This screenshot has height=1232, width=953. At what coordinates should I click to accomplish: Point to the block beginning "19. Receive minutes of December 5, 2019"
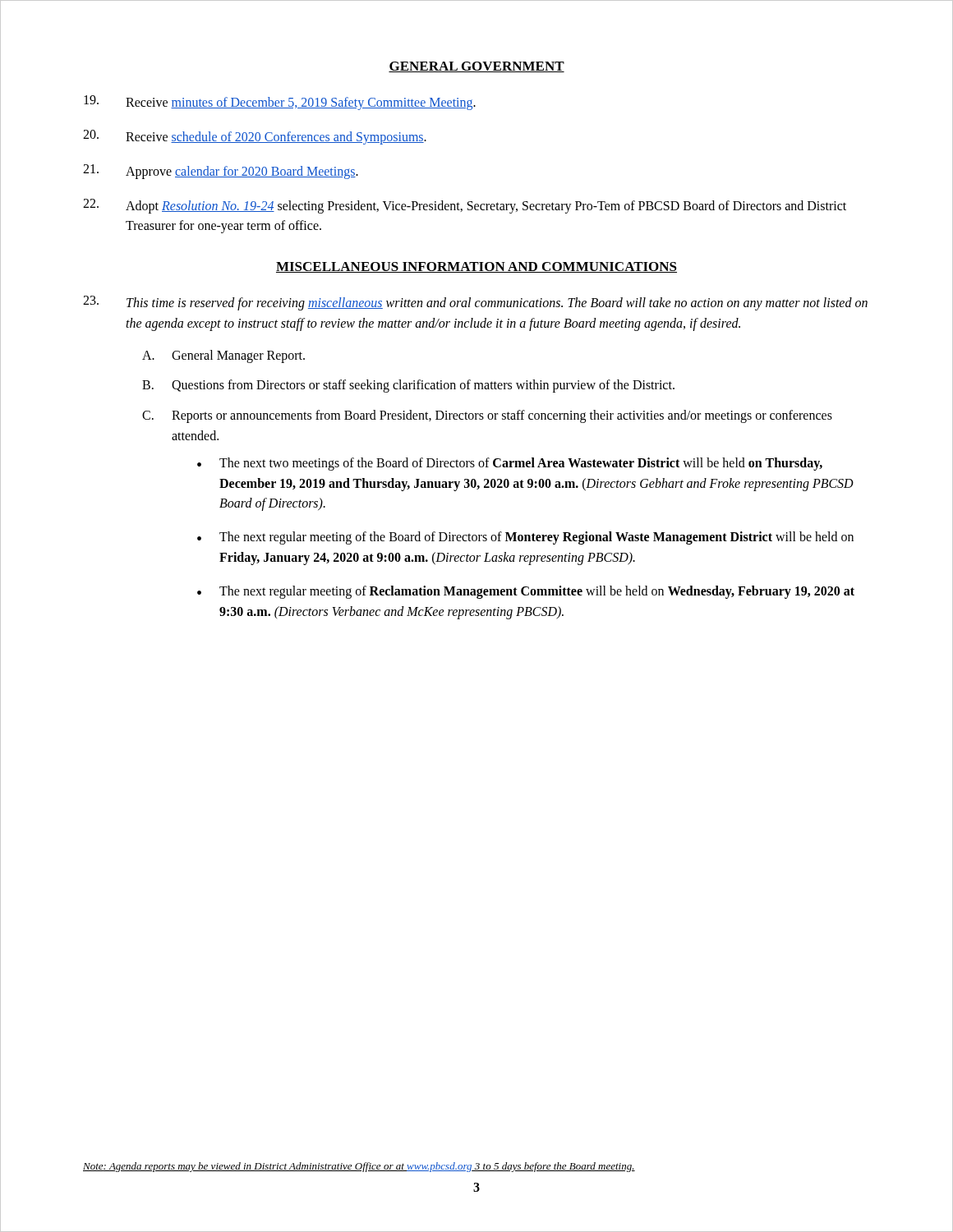pos(476,103)
